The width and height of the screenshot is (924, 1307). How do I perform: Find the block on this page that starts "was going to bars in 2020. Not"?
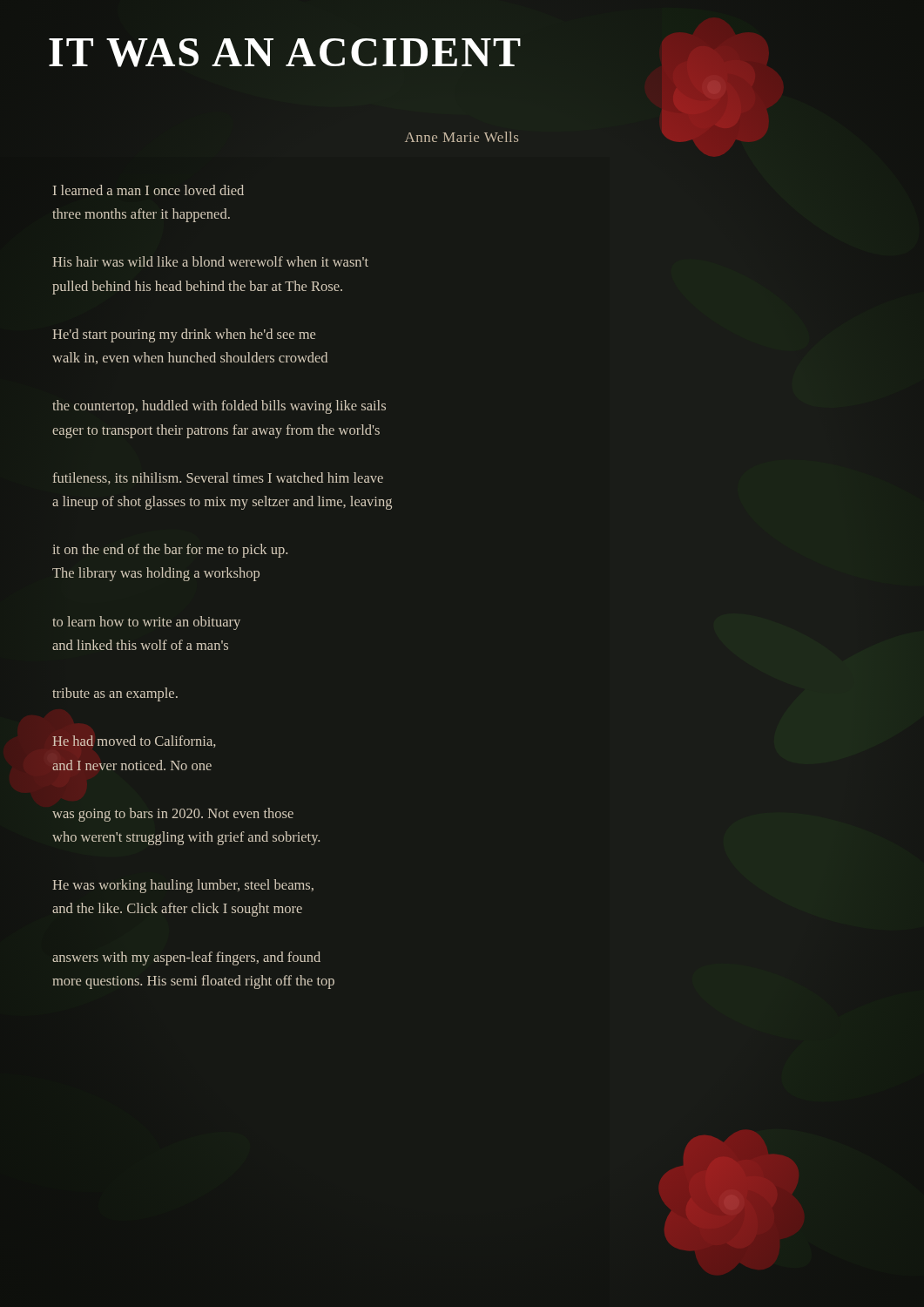[173, 815]
